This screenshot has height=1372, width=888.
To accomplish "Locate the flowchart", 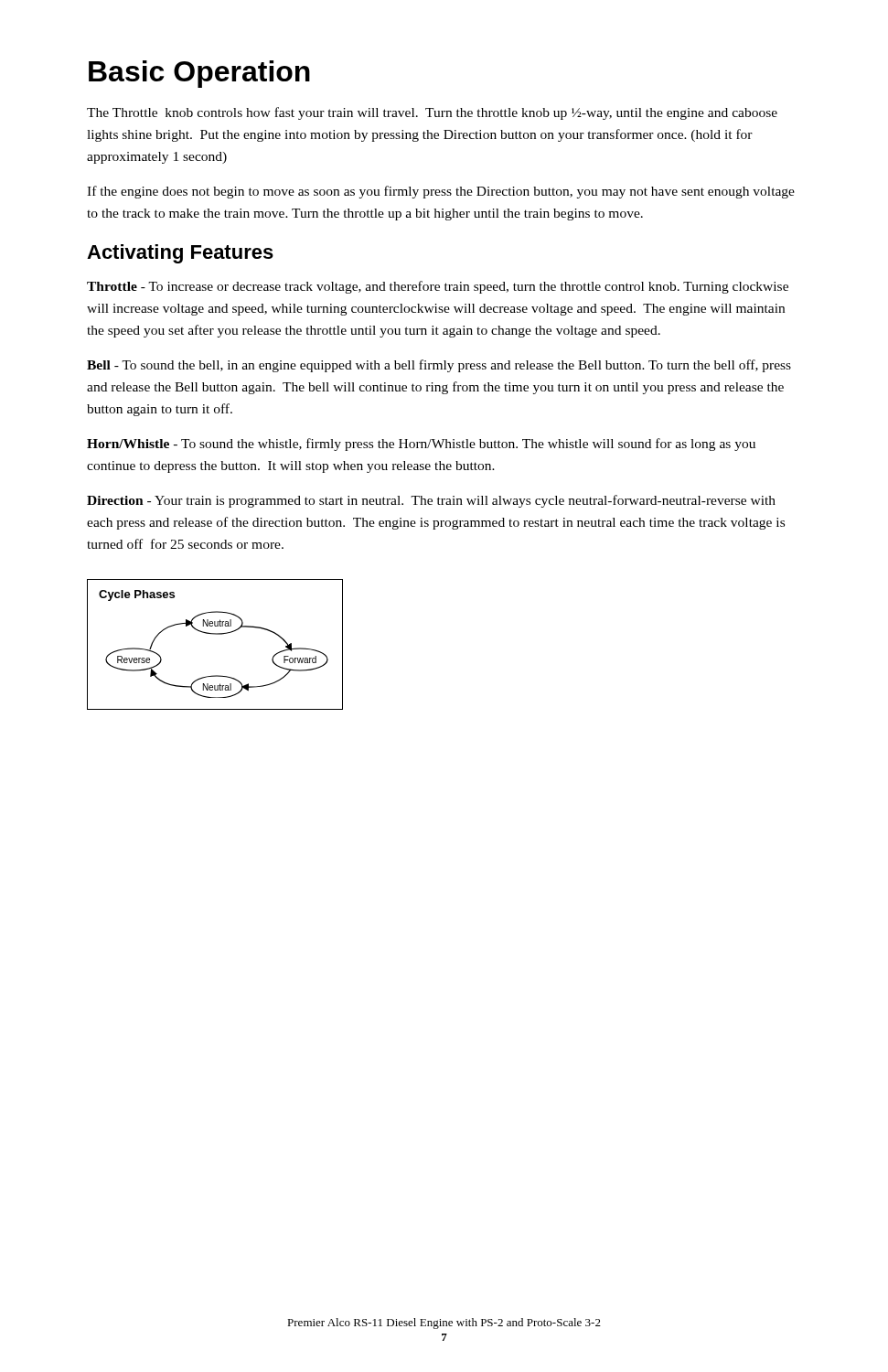I will click(x=215, y=645).
